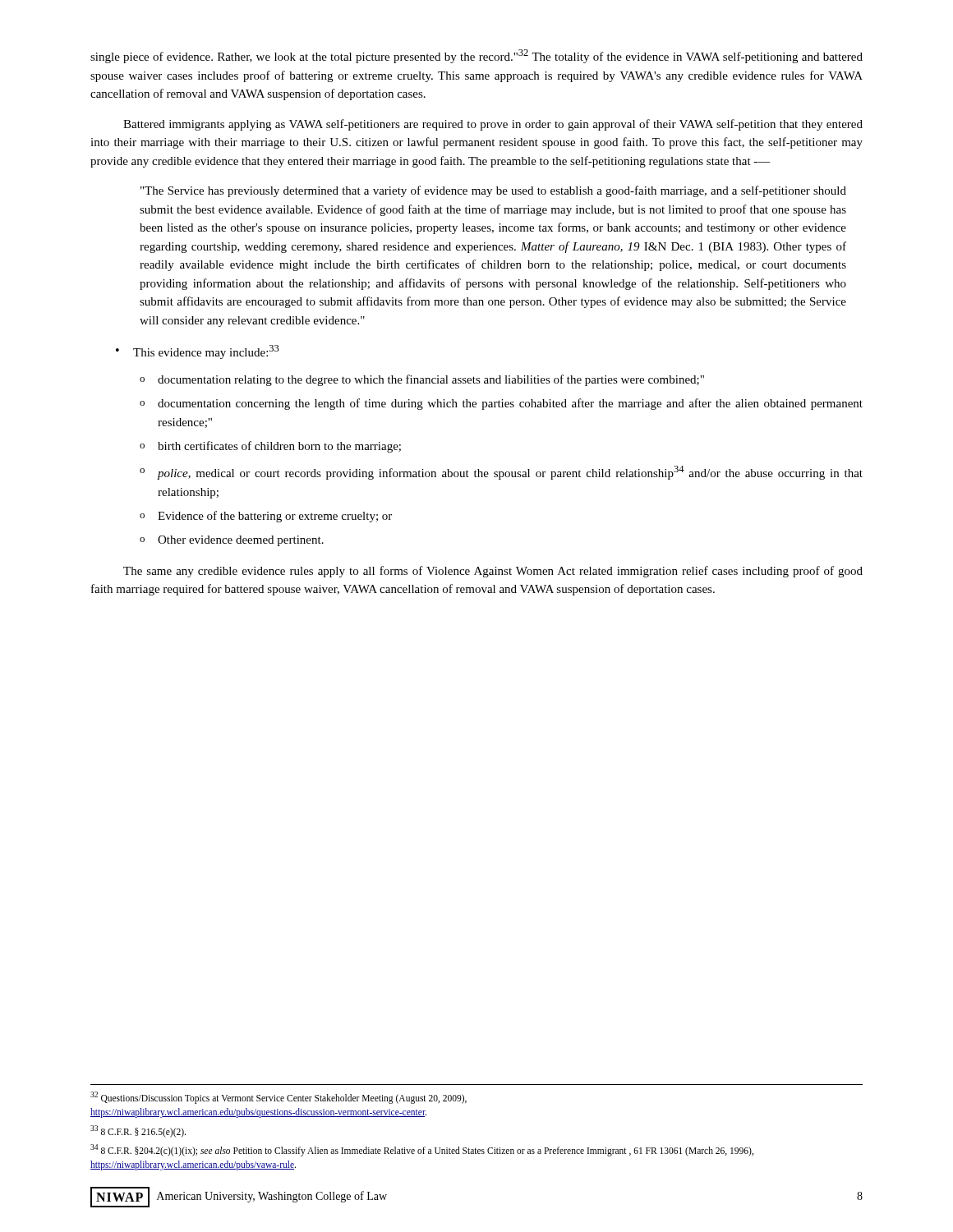Locate the block of text that opens with "32 Questions/Discussion Topics at Vermont Service"
The width and height of the screenshot is (953, 1232).
click(x=279, y=1098)
